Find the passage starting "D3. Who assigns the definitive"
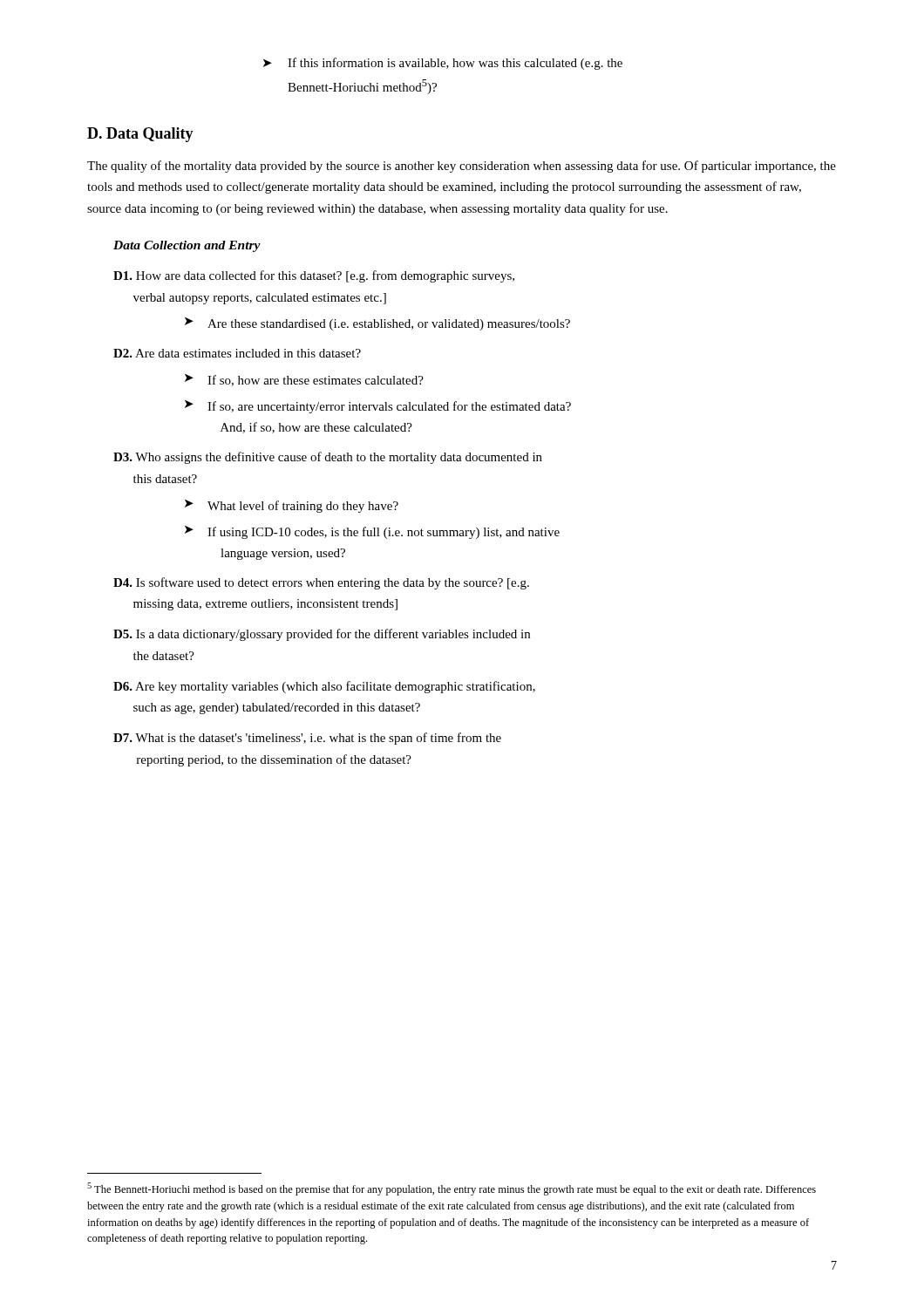924x1308 pixels. [328, 458]
